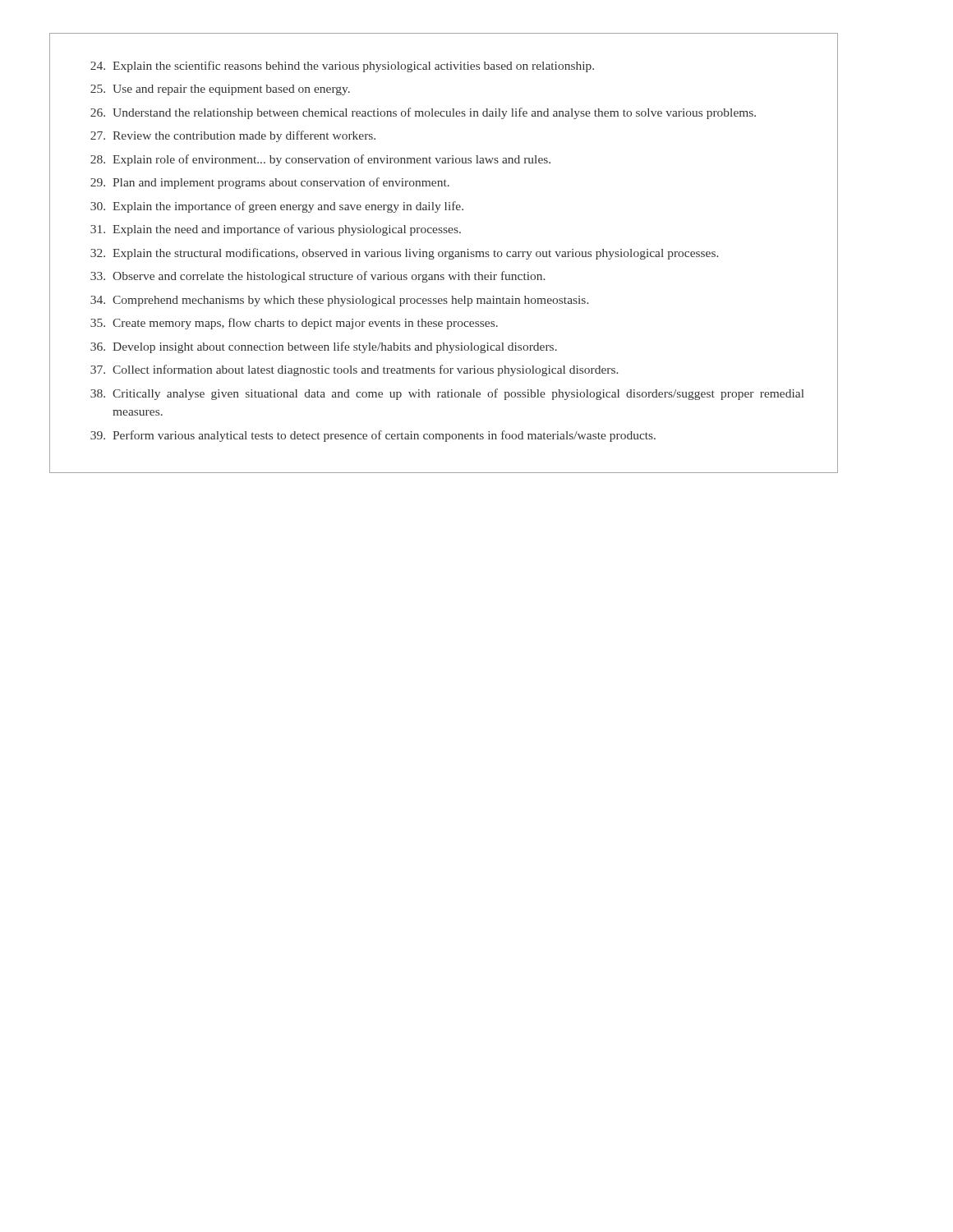The image size is (953, 1232).
Task: Click on the region starting "24. Explain the"
Action: 440,66
